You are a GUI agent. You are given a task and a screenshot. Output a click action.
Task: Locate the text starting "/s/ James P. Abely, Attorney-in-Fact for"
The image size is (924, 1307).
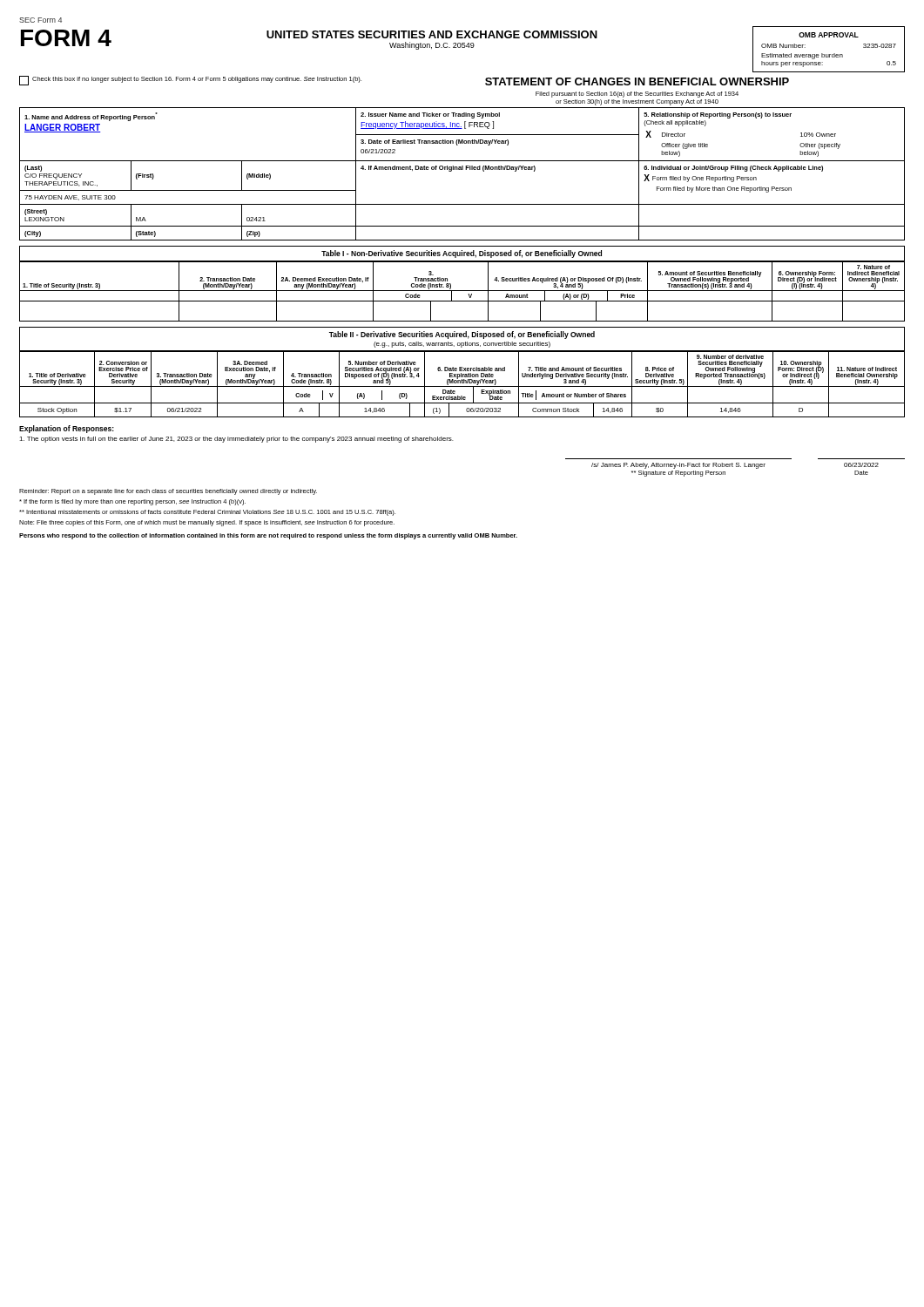[735, 468]
